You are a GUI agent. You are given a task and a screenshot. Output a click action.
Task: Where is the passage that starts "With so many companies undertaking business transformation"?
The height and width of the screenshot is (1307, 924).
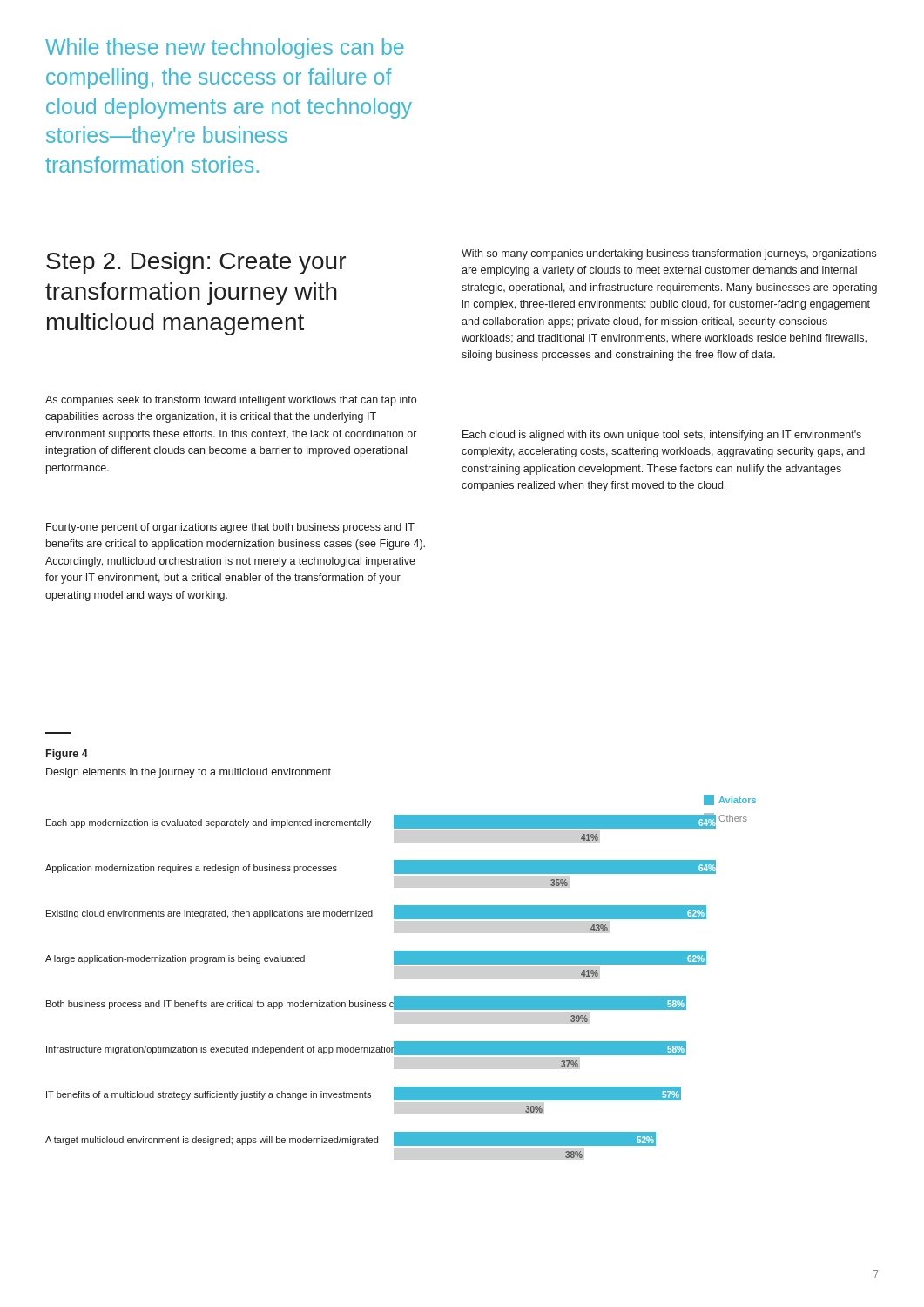tap(669, 304)
